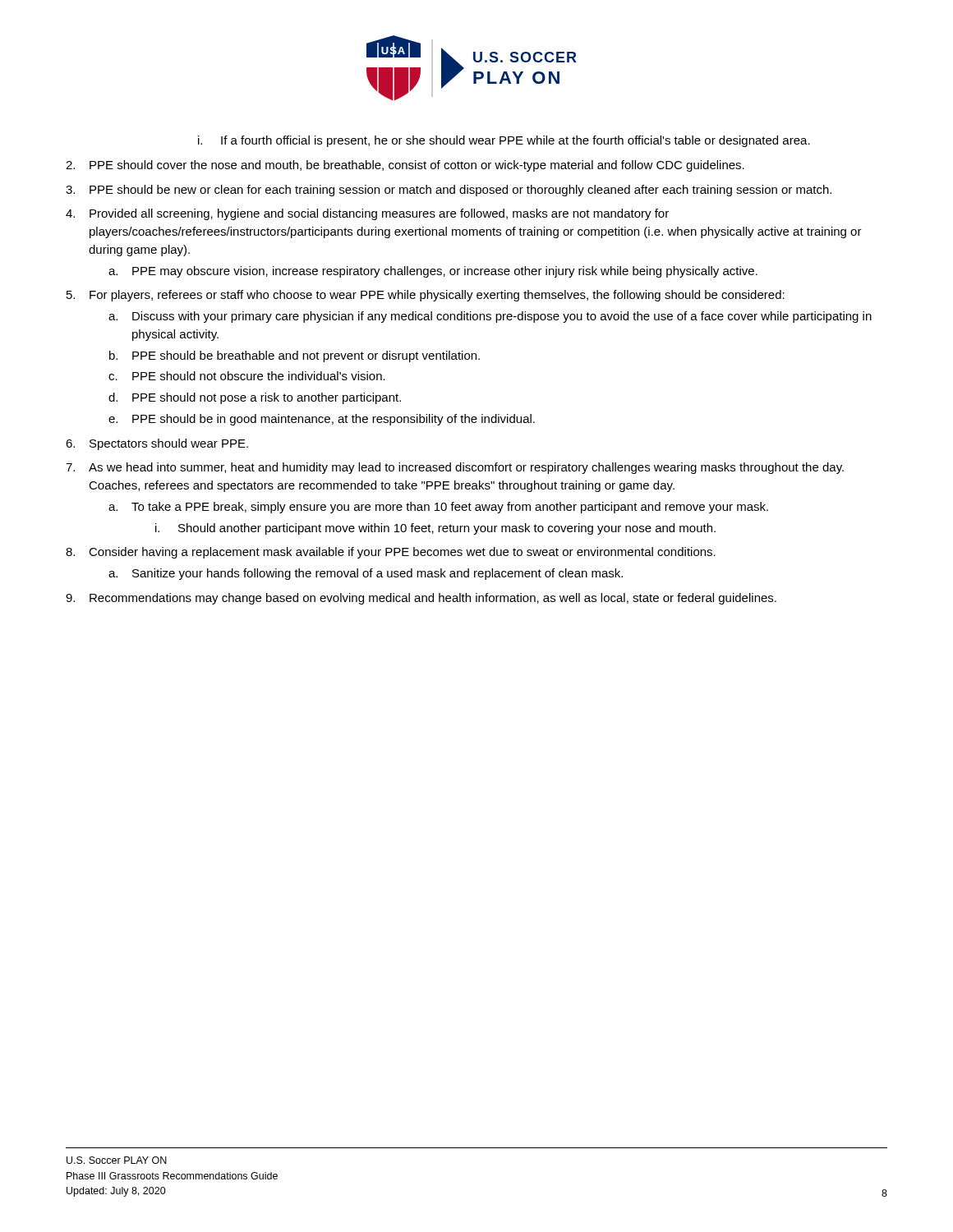Viewport: 953px width, 1232px height.
Task: Point to the block beginning "b. PPE should be breathable and not"
Action: (295, 355)
